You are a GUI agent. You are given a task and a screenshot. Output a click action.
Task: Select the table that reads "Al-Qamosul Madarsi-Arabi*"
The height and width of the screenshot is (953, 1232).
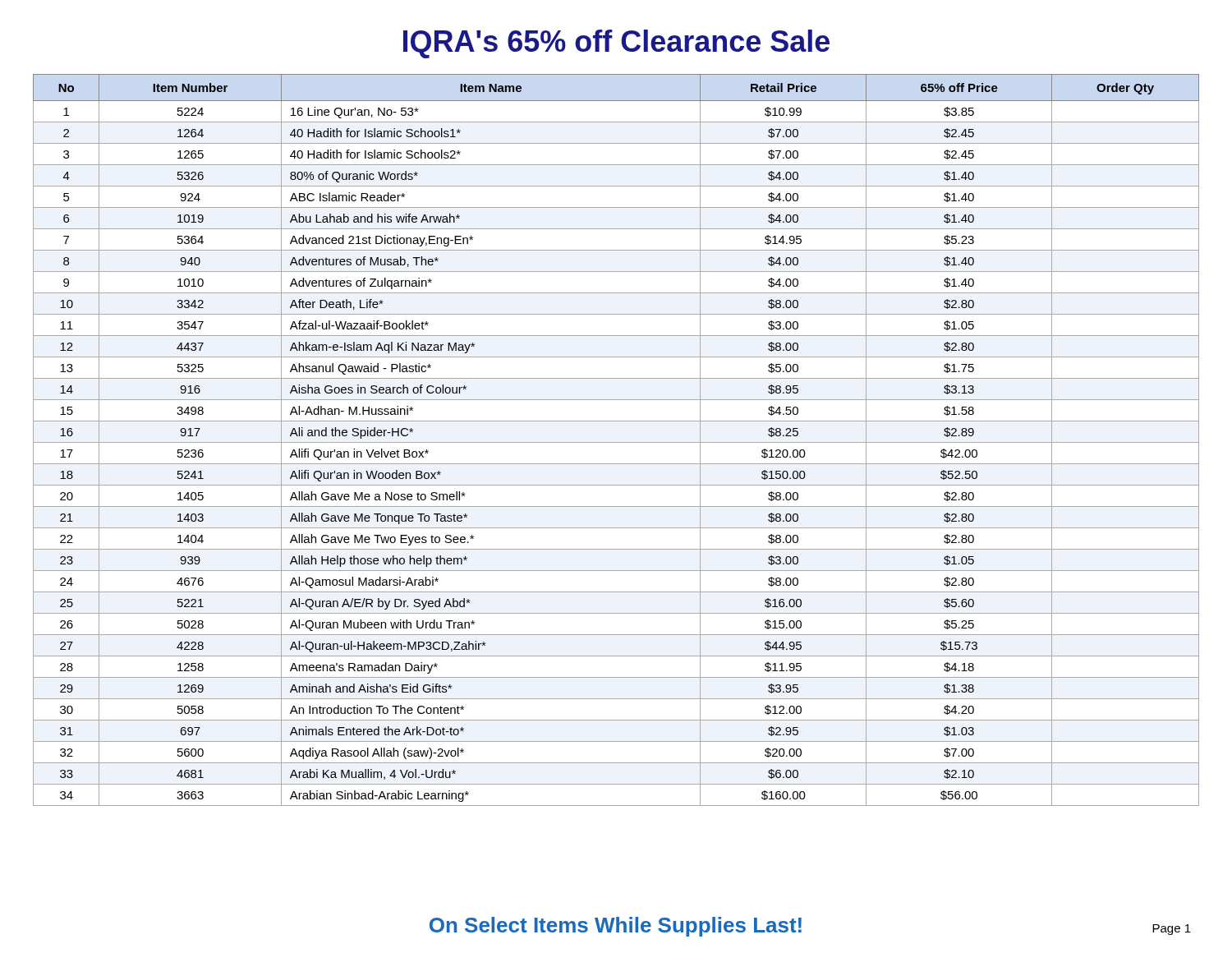pyautogui.click(x=616, y=440)
